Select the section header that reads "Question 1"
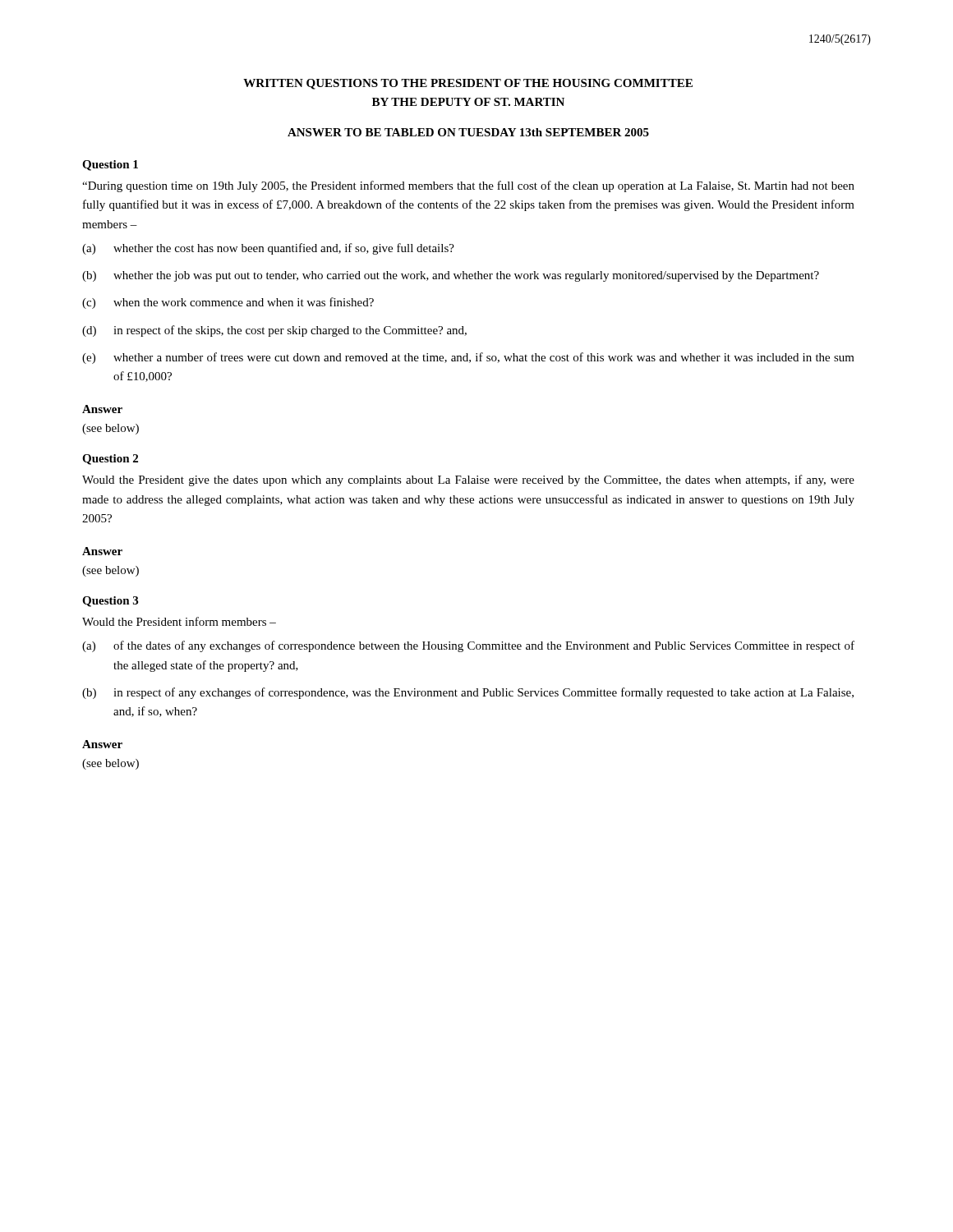Image resolution: width=953 pixels, height=1232 pixels. point(110,164)
